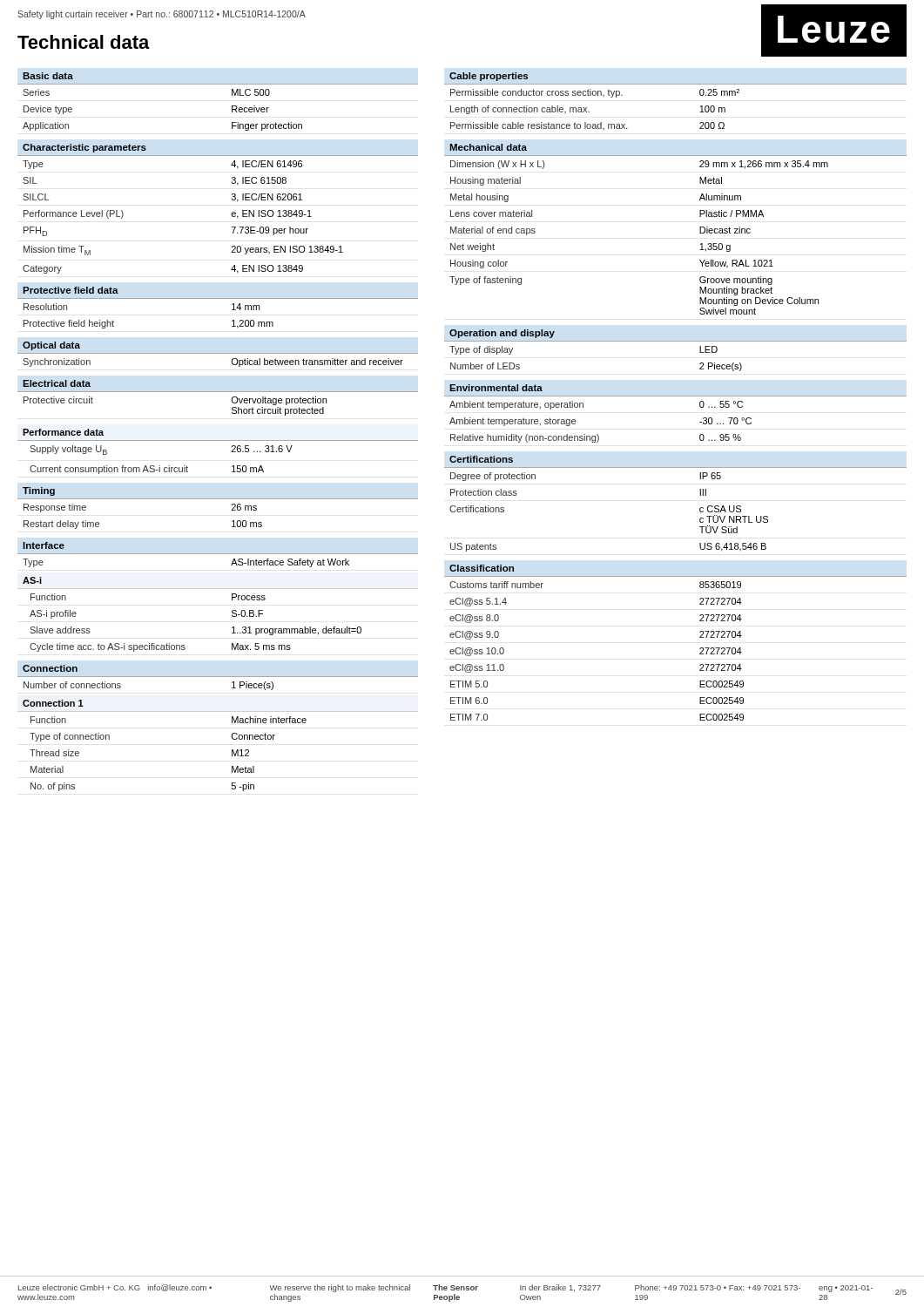924x1307 pixels.
Task: Locate the section header that reads "Mechanical data"
Action: tap(488, 147)
